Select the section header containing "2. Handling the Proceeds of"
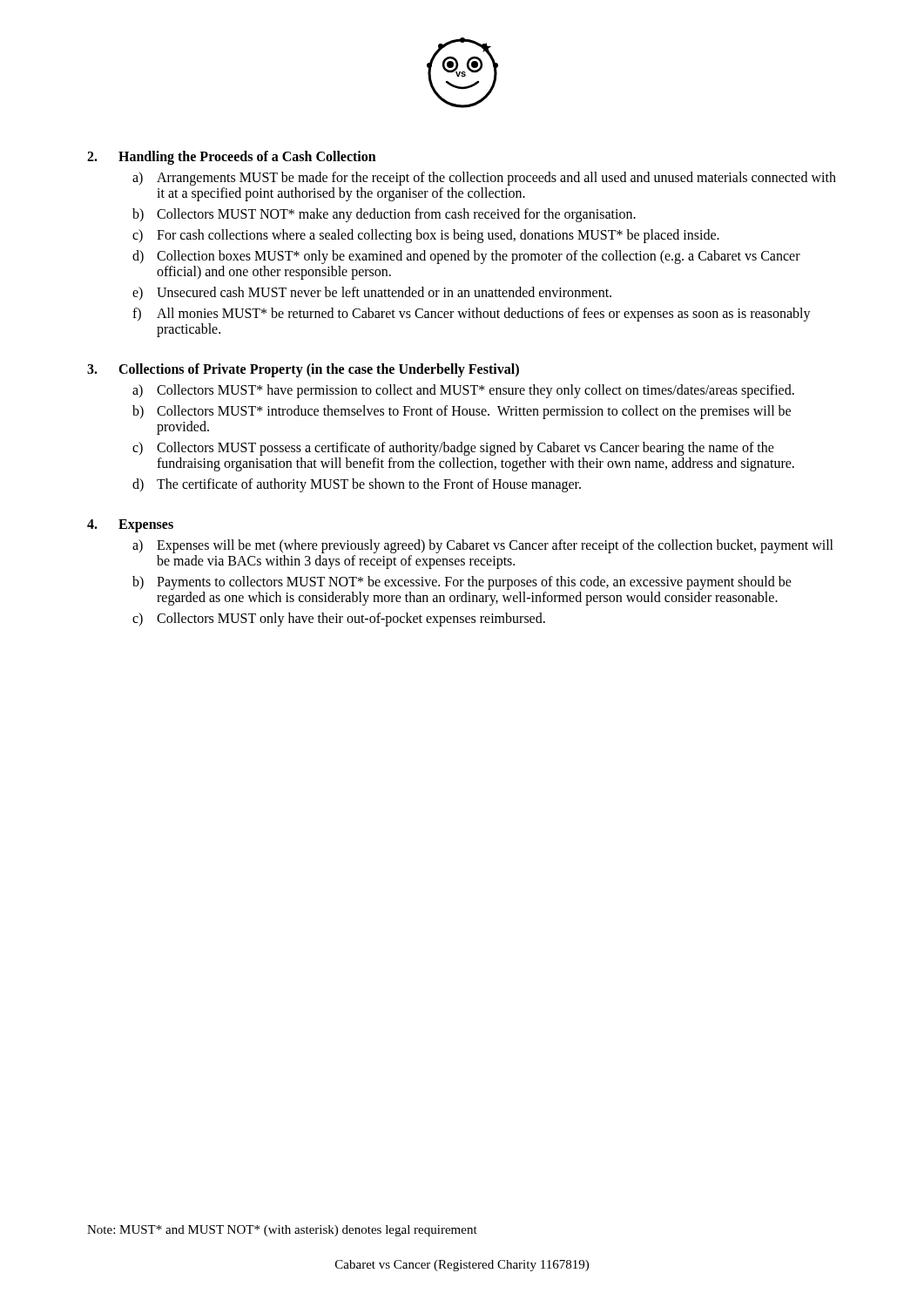This screenshot has height=1307, width=924. click(x=232, y=157)
